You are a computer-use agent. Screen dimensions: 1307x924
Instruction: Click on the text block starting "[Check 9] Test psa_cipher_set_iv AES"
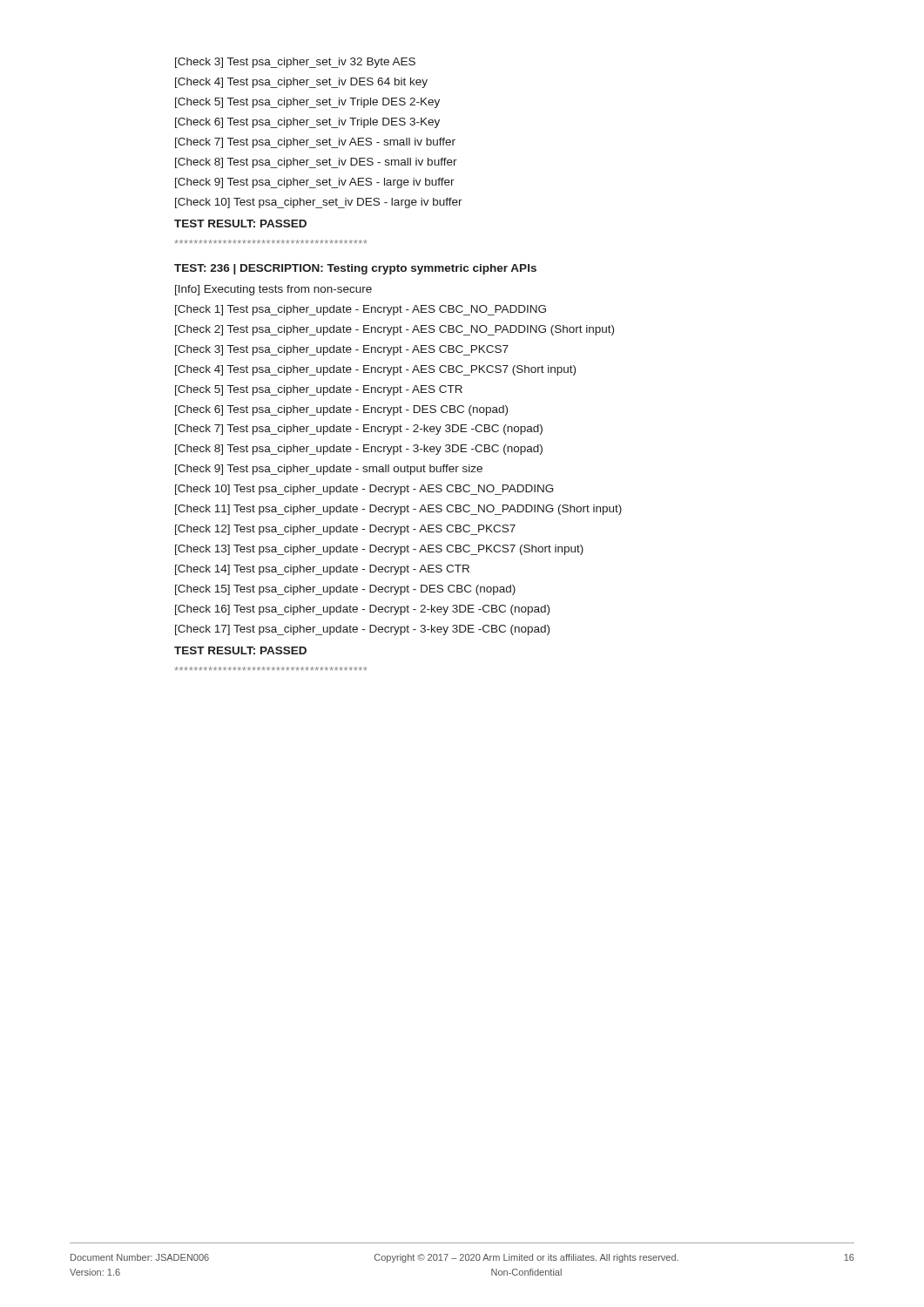pos(314,181)
